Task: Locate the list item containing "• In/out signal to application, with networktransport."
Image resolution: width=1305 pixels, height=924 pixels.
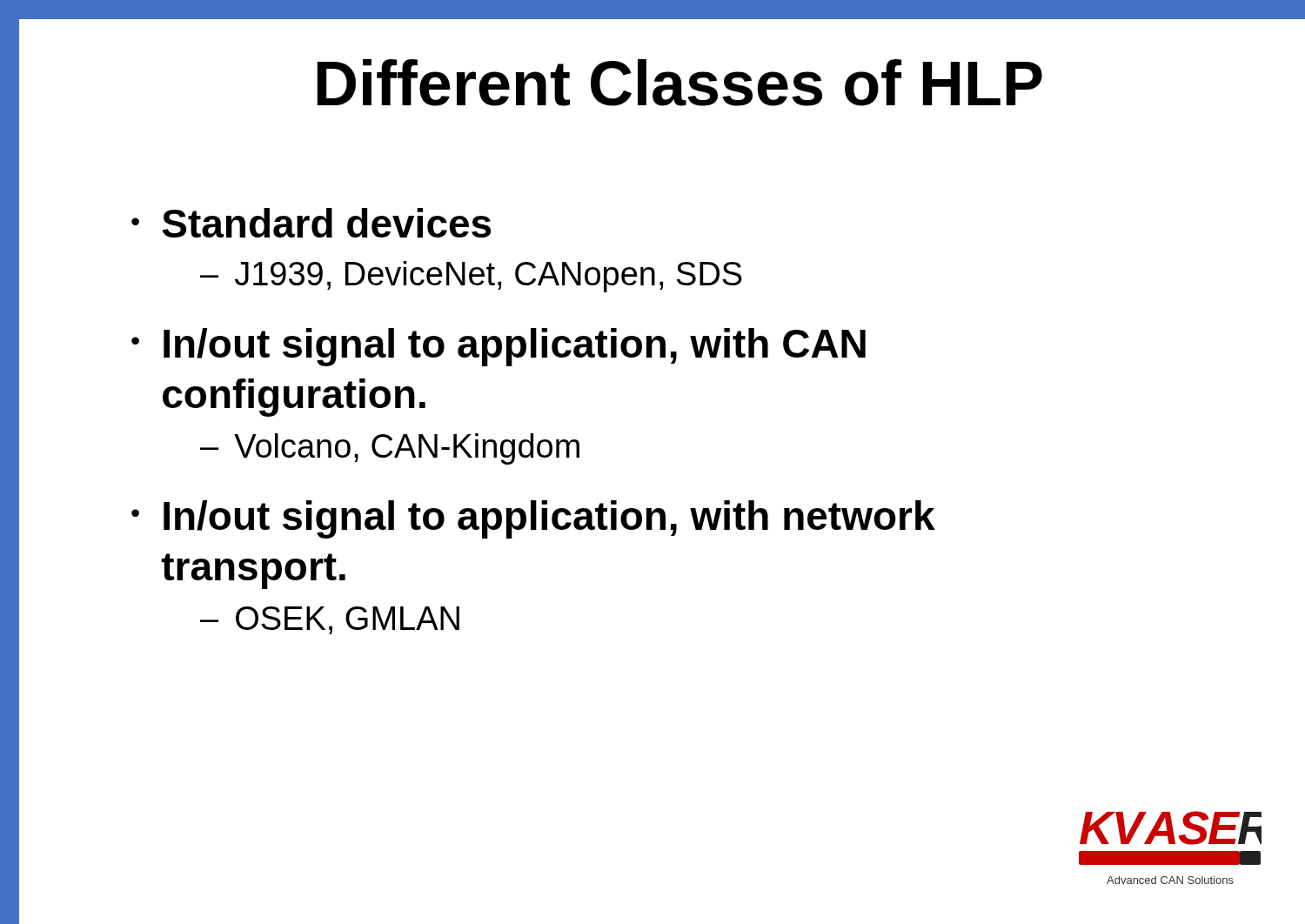Action: pyautogui.click(x=533, y=542)
